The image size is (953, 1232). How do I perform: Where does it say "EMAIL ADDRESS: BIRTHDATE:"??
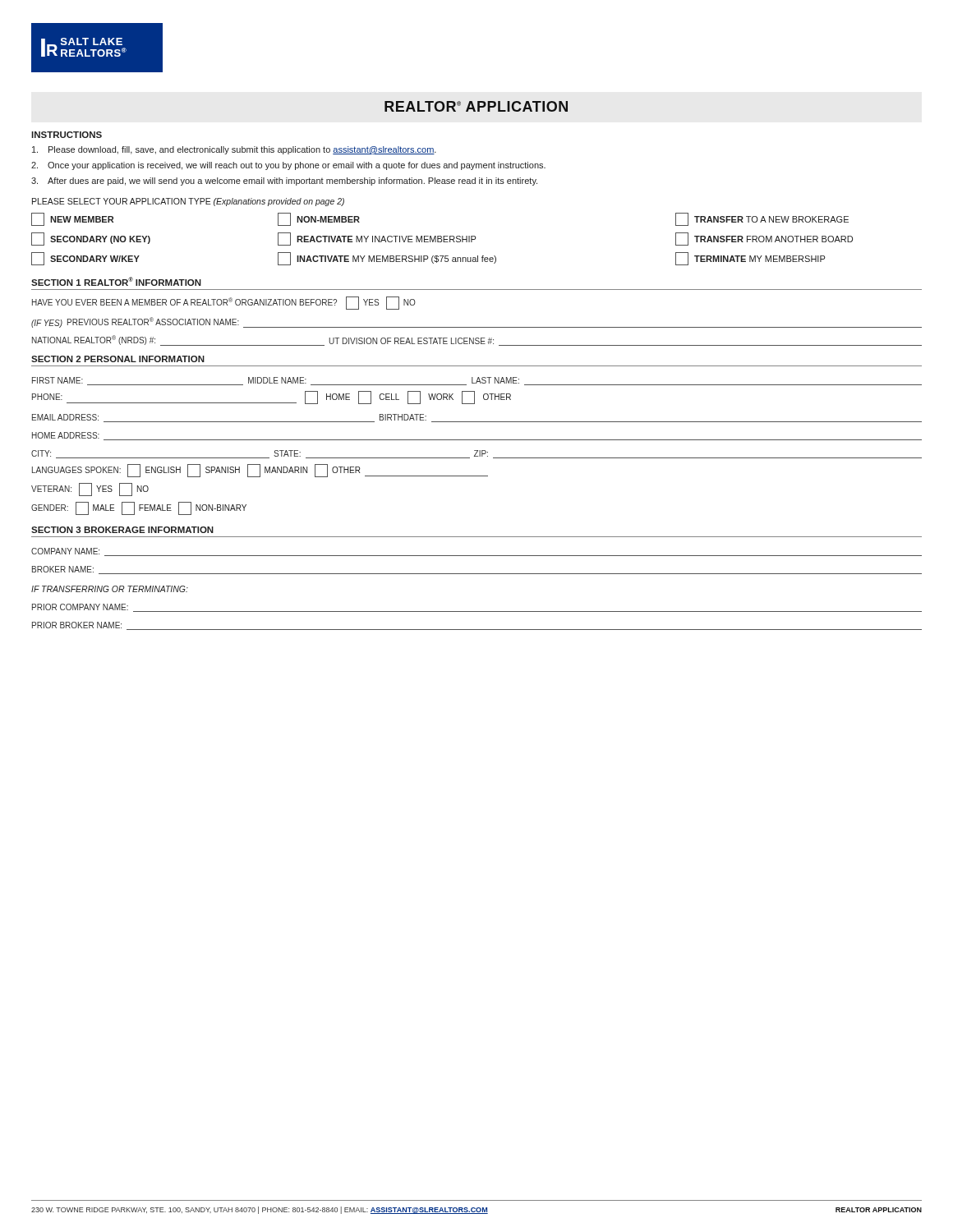(476, 416)
